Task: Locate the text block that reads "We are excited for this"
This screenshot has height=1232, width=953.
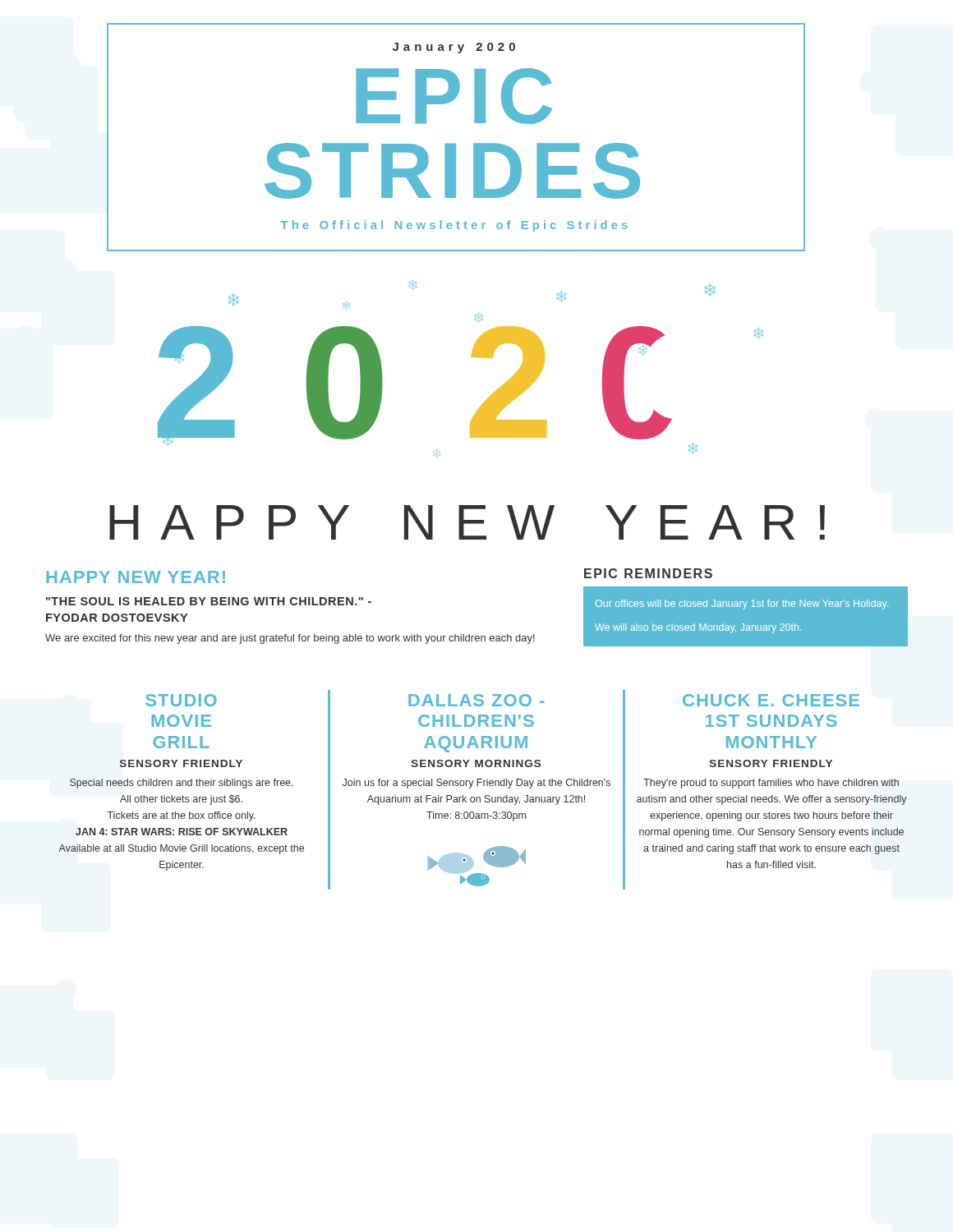Action: tap(290, 637)
